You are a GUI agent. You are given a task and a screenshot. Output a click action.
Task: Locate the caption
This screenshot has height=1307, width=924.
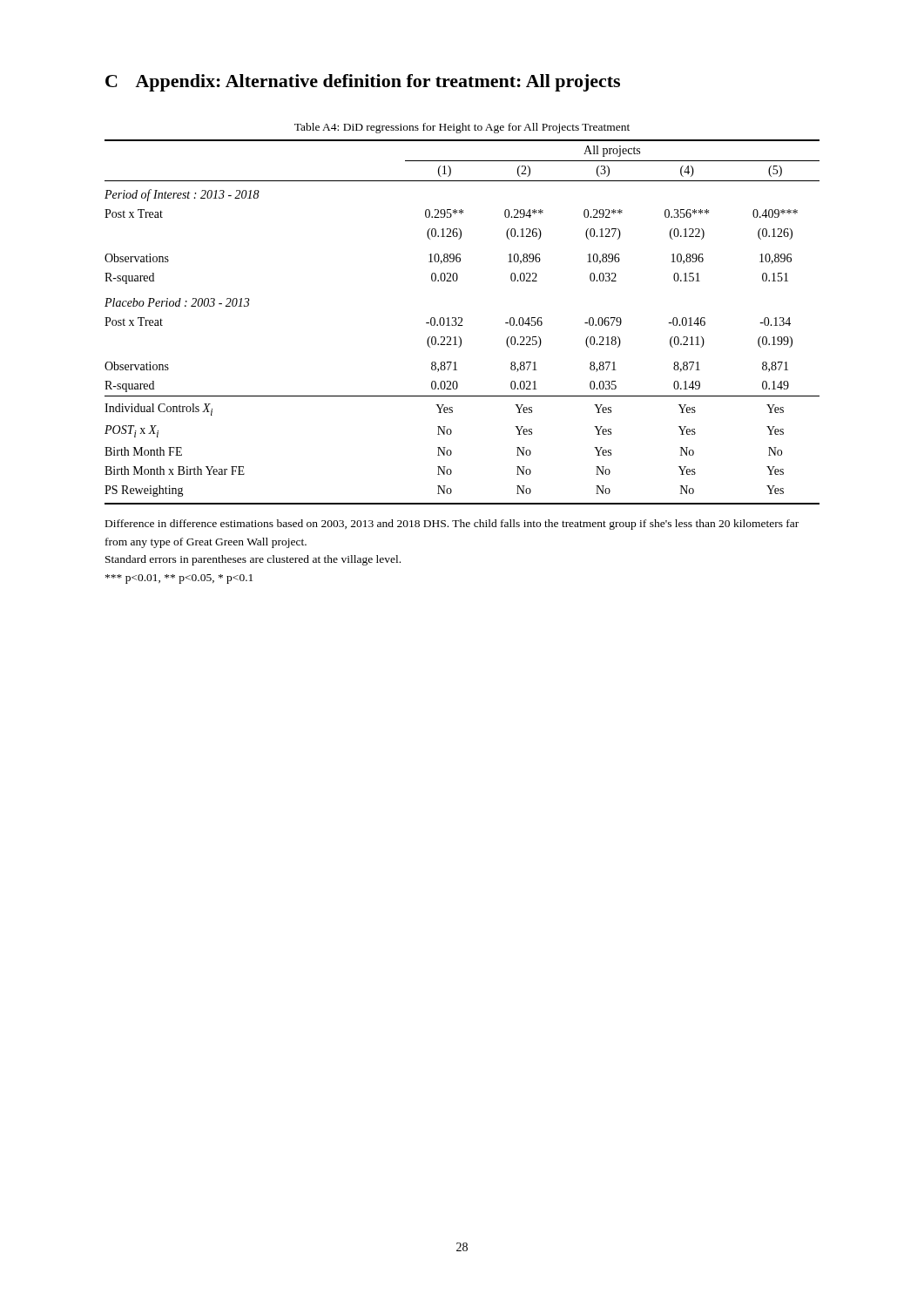click(462, 127)
